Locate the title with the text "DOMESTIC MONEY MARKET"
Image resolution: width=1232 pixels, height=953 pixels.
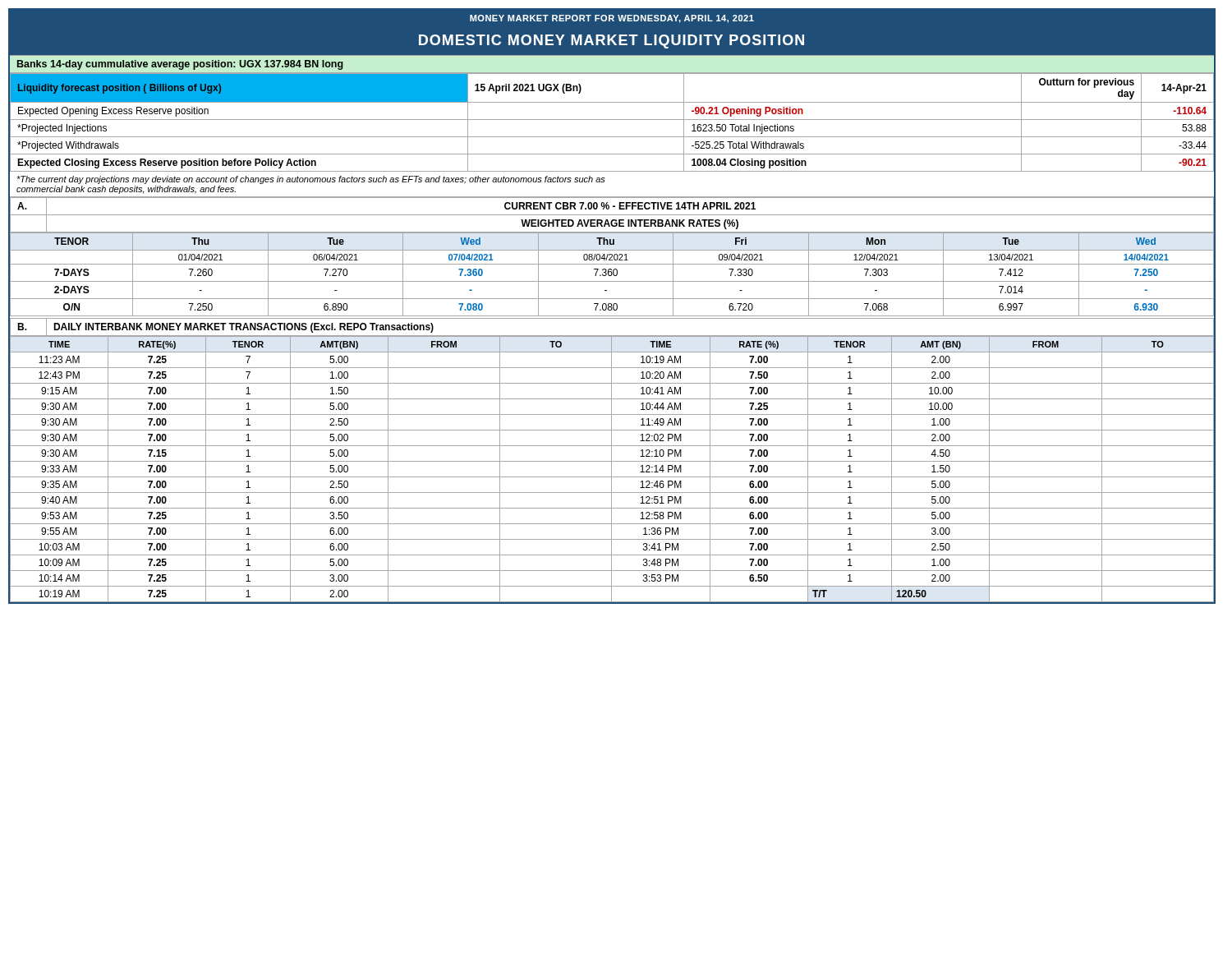pos(612,40)
